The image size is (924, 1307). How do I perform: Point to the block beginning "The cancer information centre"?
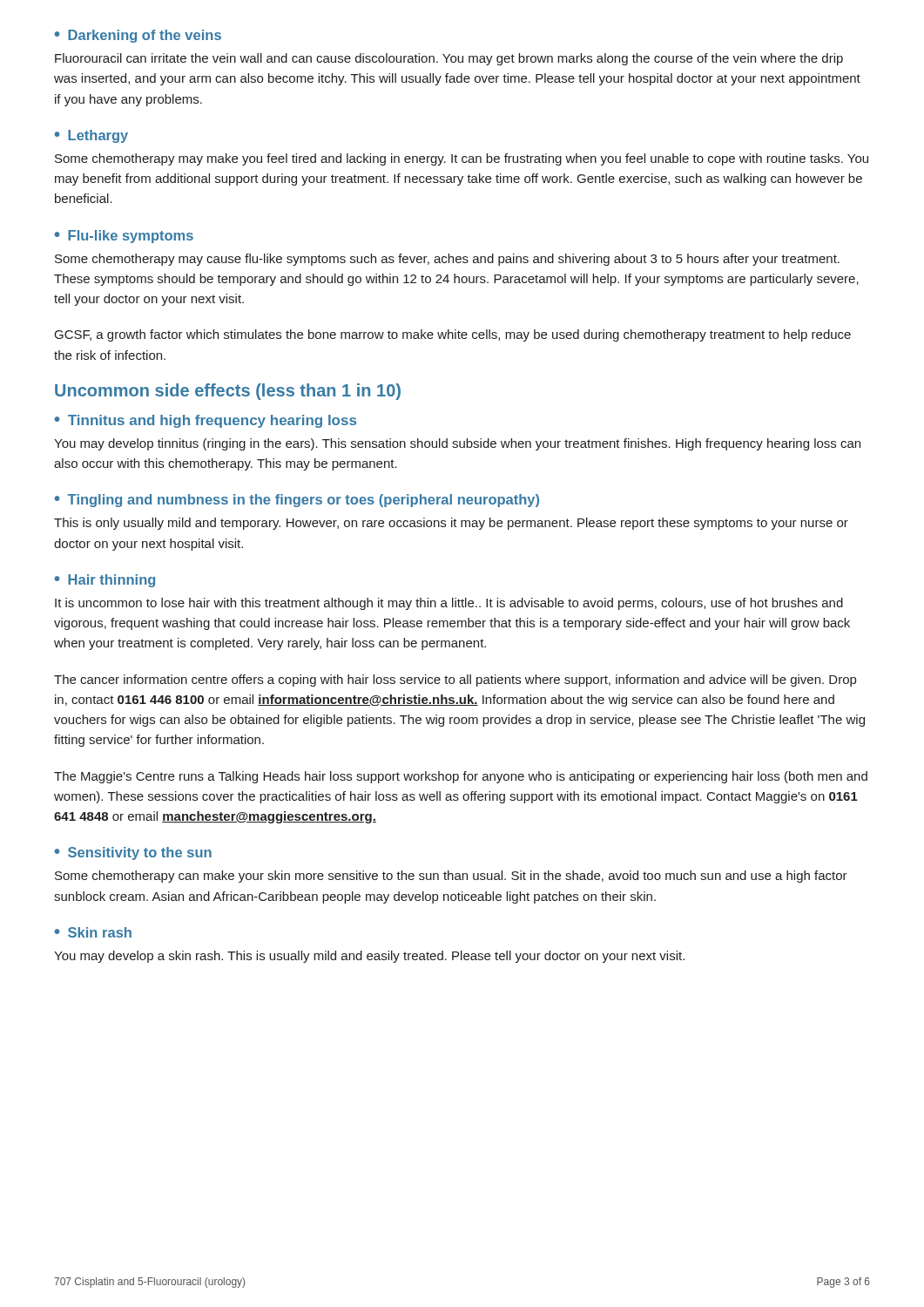click(462, 709)
